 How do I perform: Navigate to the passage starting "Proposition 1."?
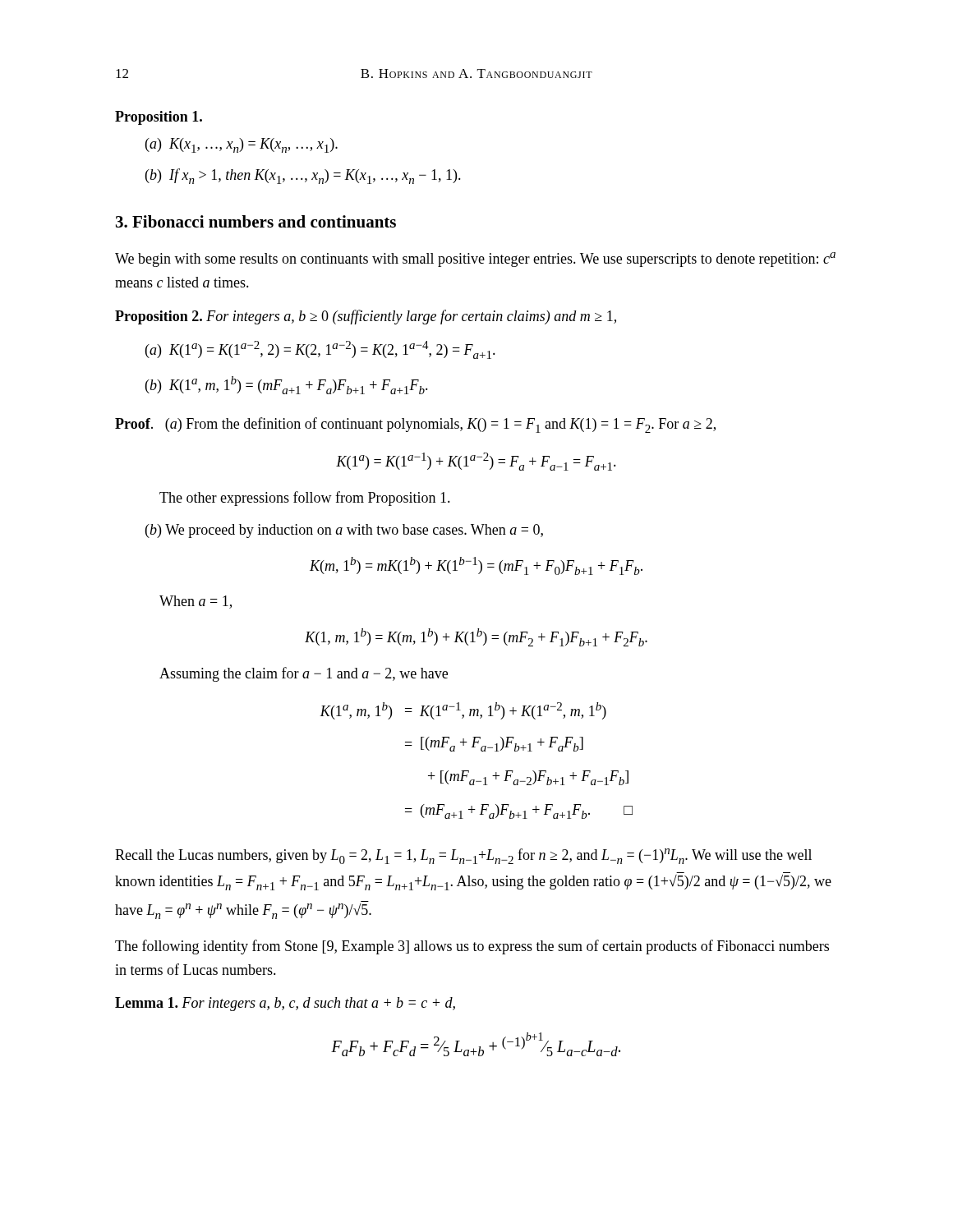(159, 117)
